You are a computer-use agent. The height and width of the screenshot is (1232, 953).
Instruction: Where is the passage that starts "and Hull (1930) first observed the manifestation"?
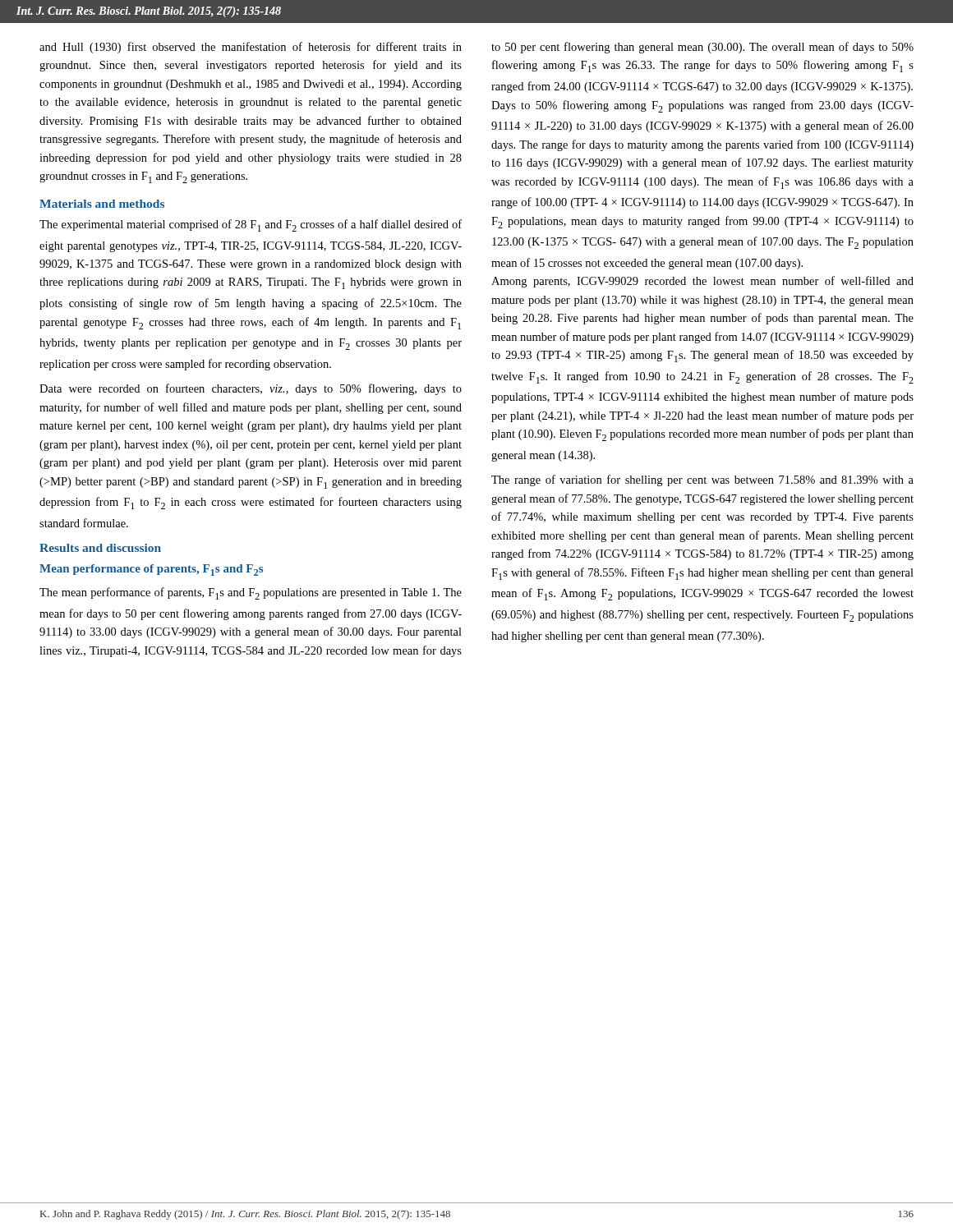coord(251,113)
